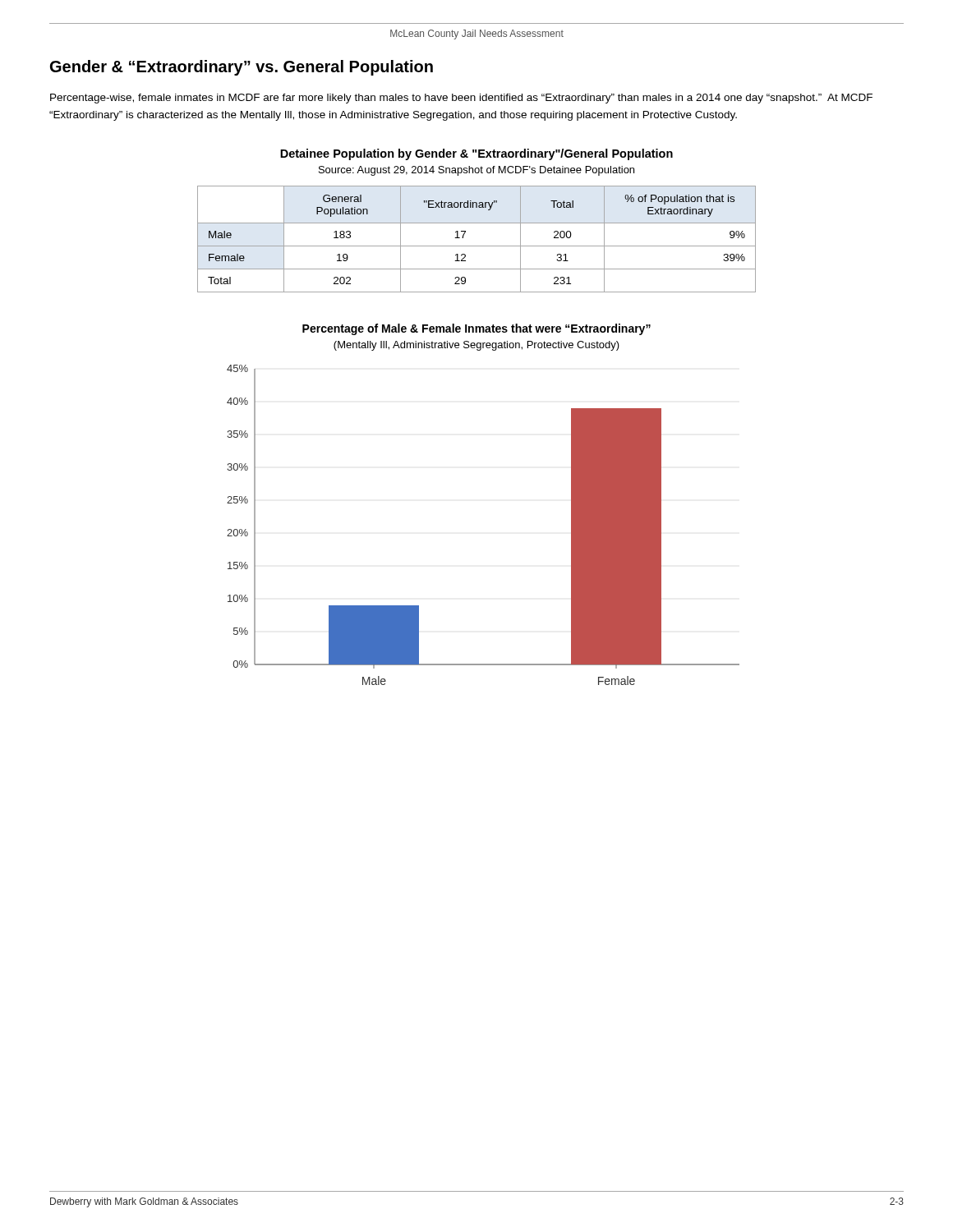Screen dimensions: 1232x953
Task: Navigate to the element starting "Gender & “Extraordinary” vs."
Action: [241, 67]
